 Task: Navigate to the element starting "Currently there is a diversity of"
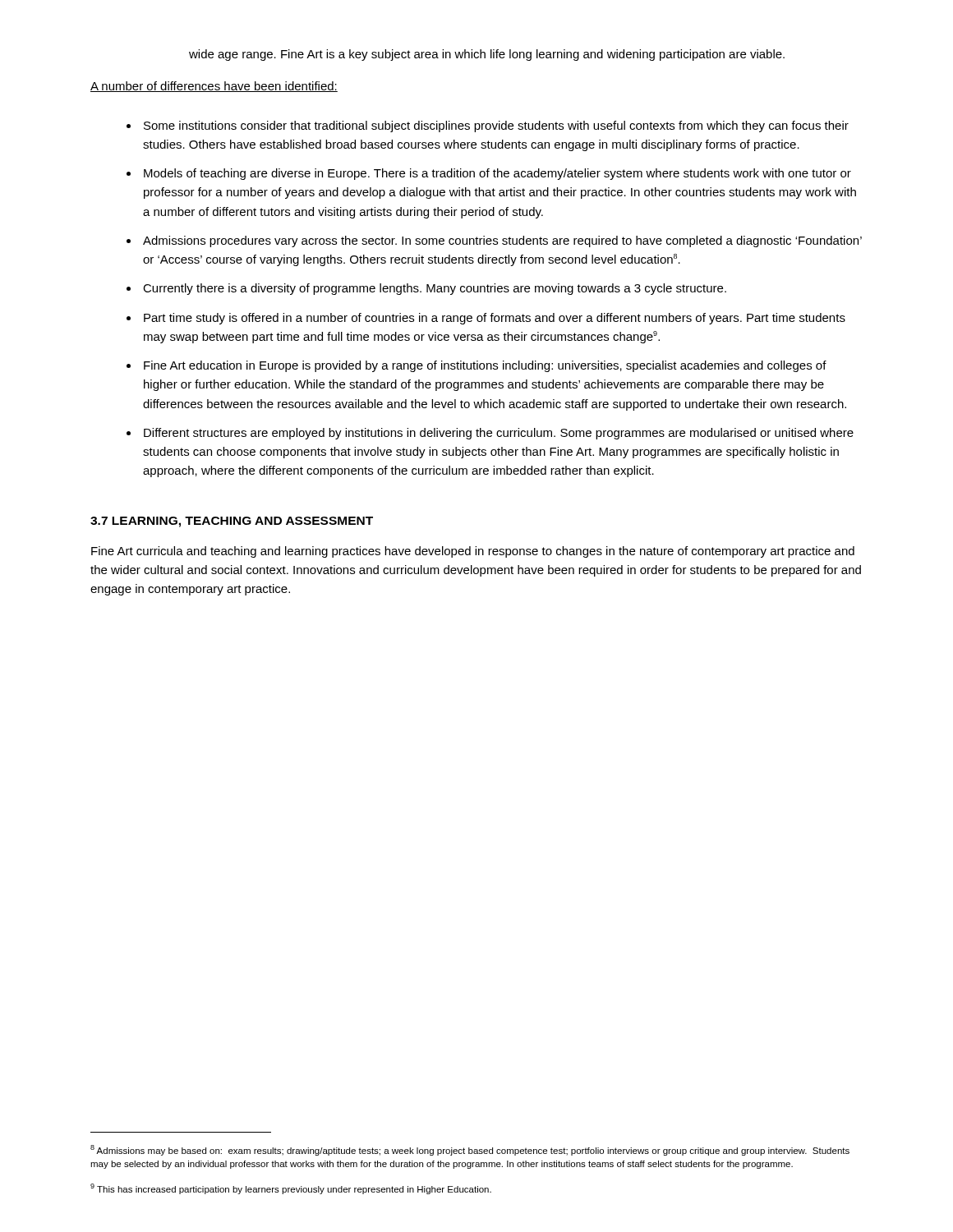(x=501, y=288)
